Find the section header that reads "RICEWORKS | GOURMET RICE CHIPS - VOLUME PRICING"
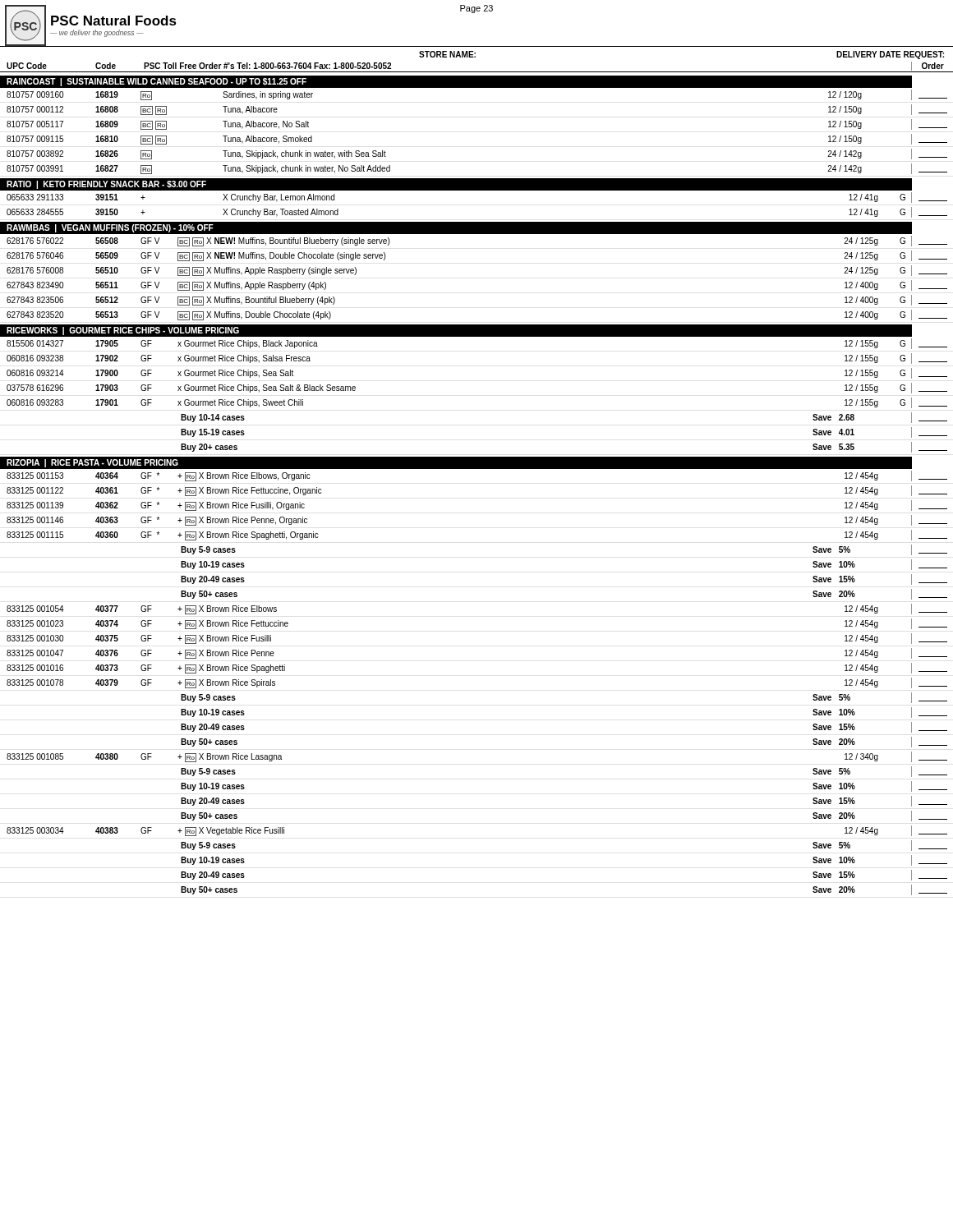 (x=123, y=331)
